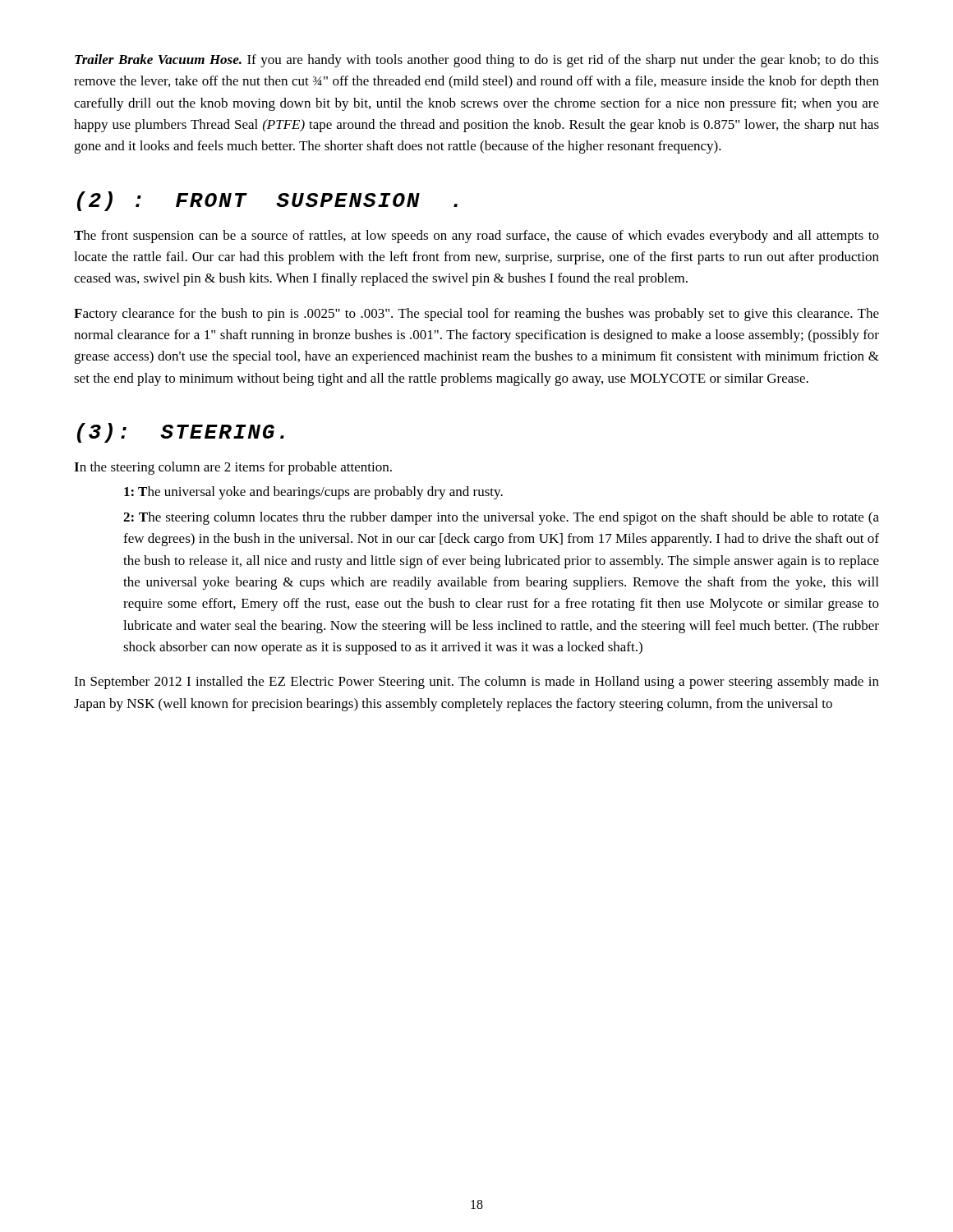Image resolution: width=953 pixels, height=1232 pixels.
Task: Click on the section header with the text "(3): STEERING."
Action: (182, 433)
